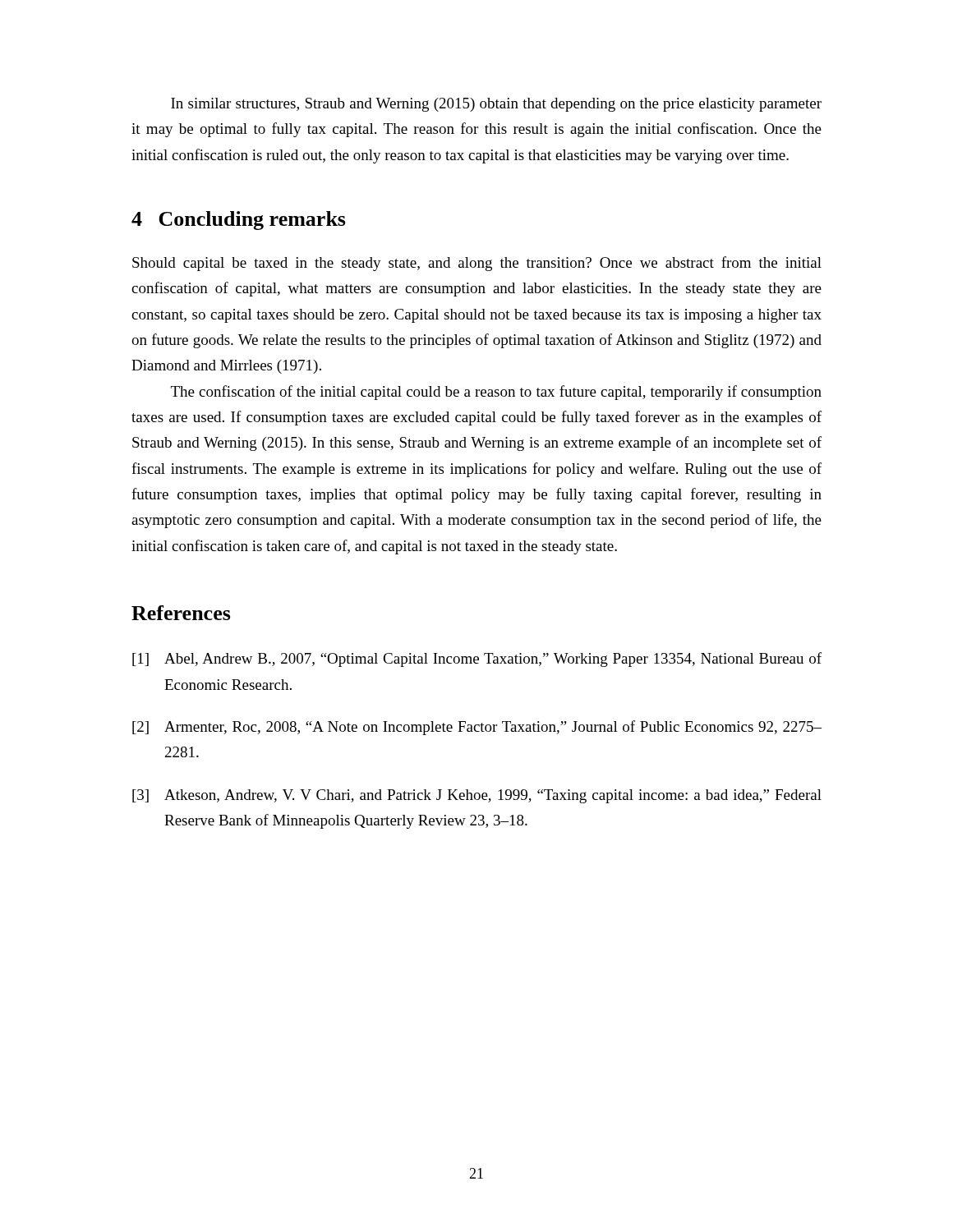Click where it says "4 Concluding remarks"
953x1232 pixels.
tap(239, 219)
